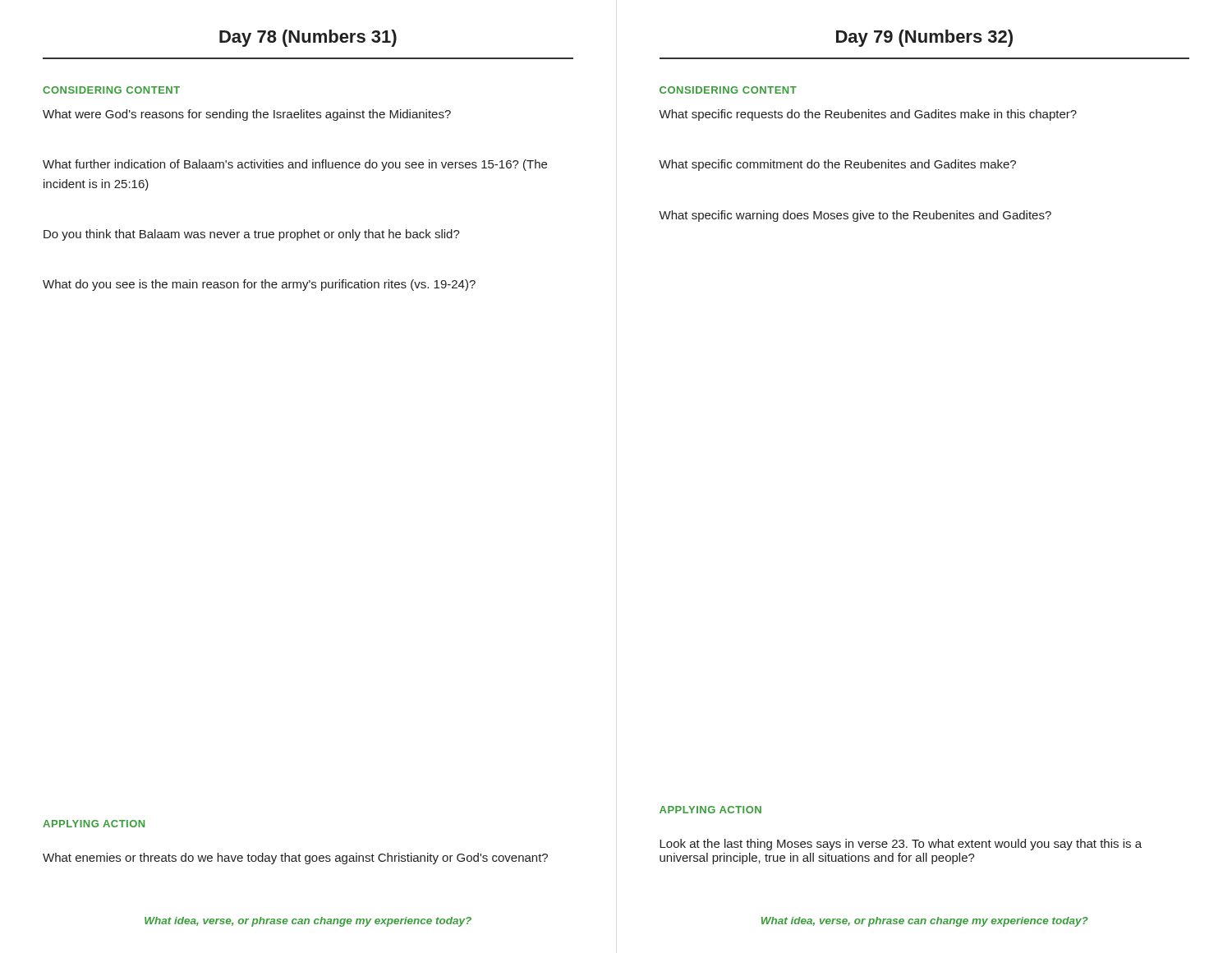Find the region starting "What further indication of Balaam's activities and"
This screenshot has height=953, width=1232.
coord(308,174)
